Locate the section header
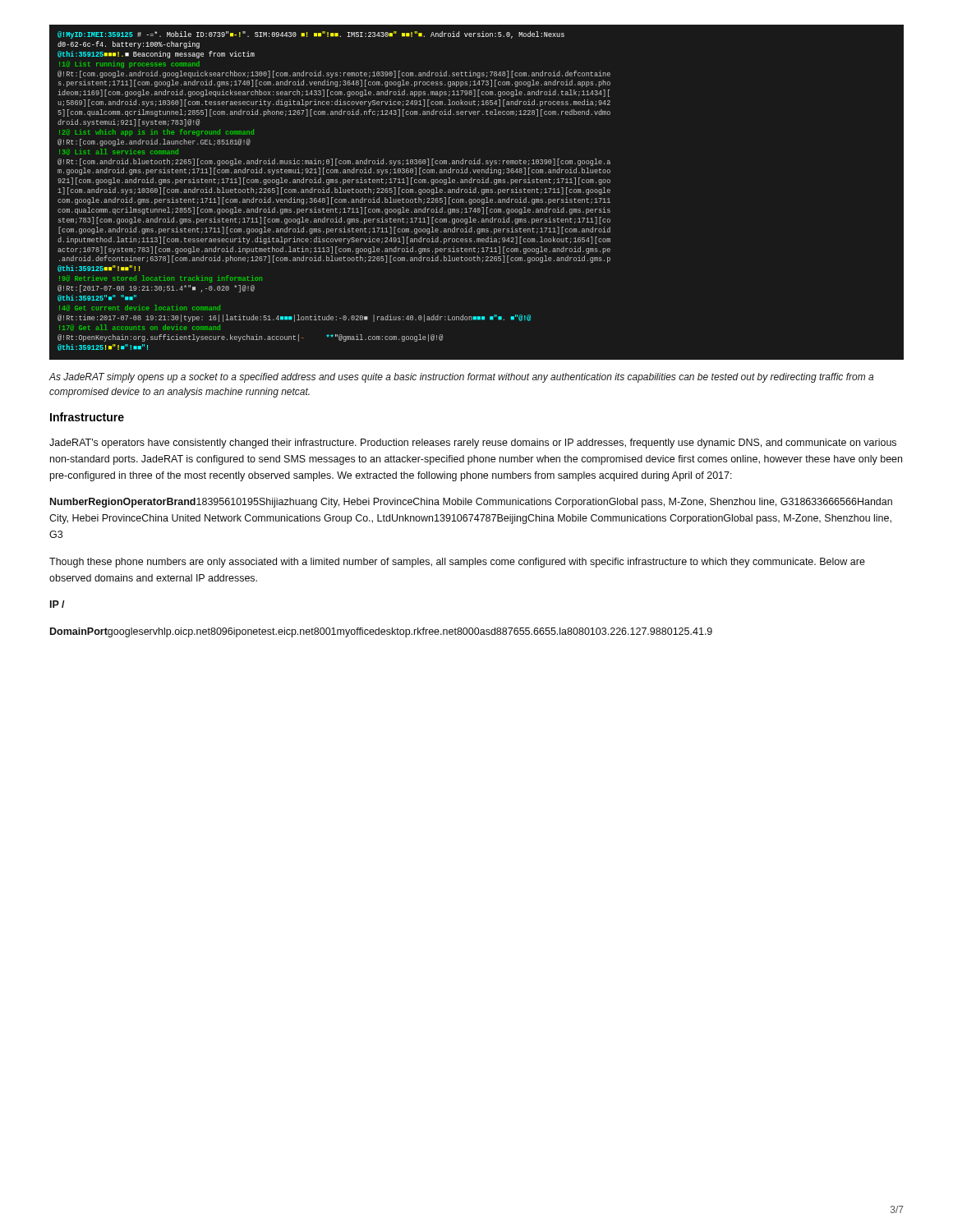Viewport: 953px width, 1232px height. pos(476,418)
